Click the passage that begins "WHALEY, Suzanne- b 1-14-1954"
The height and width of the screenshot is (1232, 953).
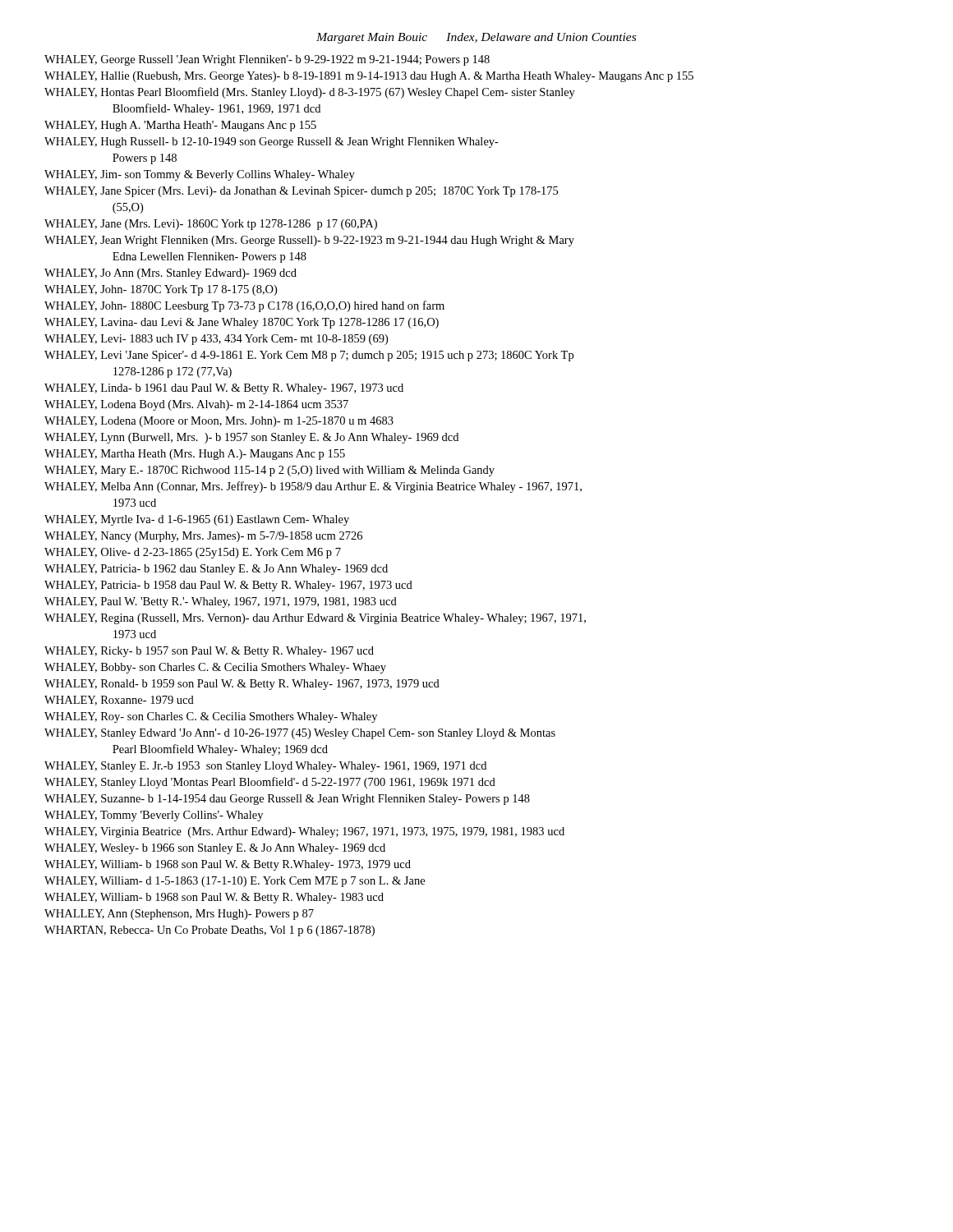(287, 798)
